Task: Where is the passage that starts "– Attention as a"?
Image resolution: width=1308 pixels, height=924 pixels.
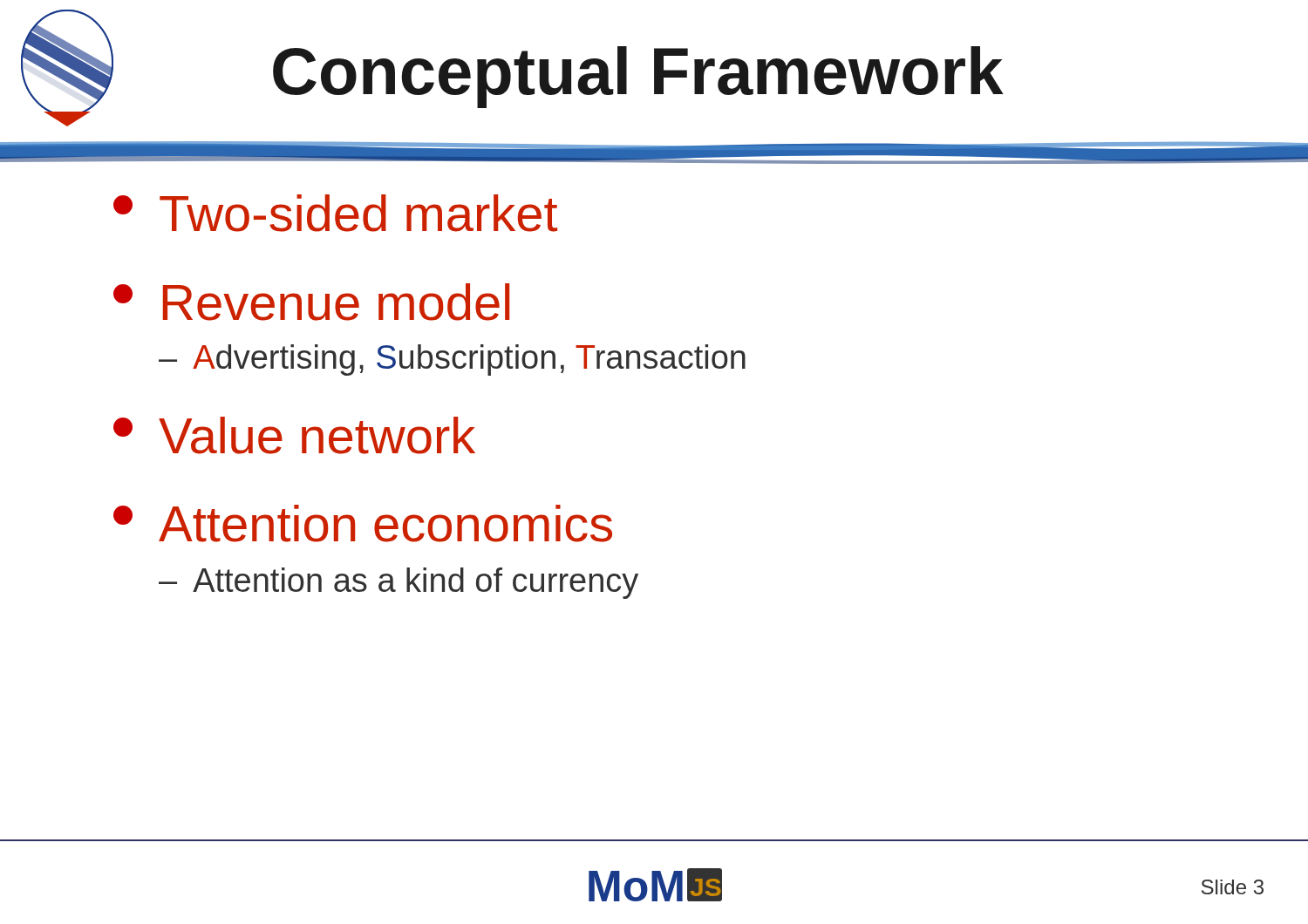Action: click(399, 581)
